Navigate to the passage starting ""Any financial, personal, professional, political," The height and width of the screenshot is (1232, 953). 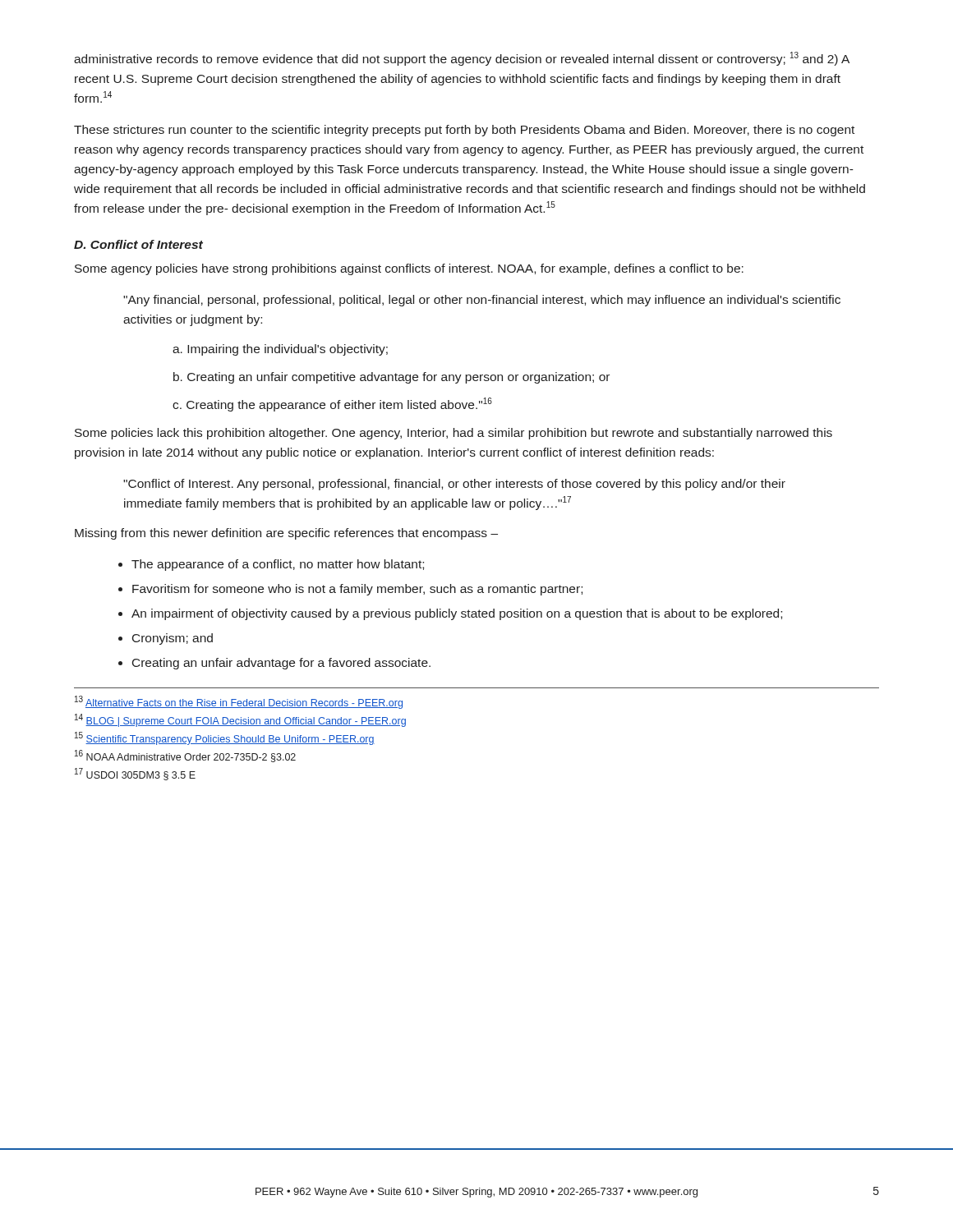pos(482,309)
